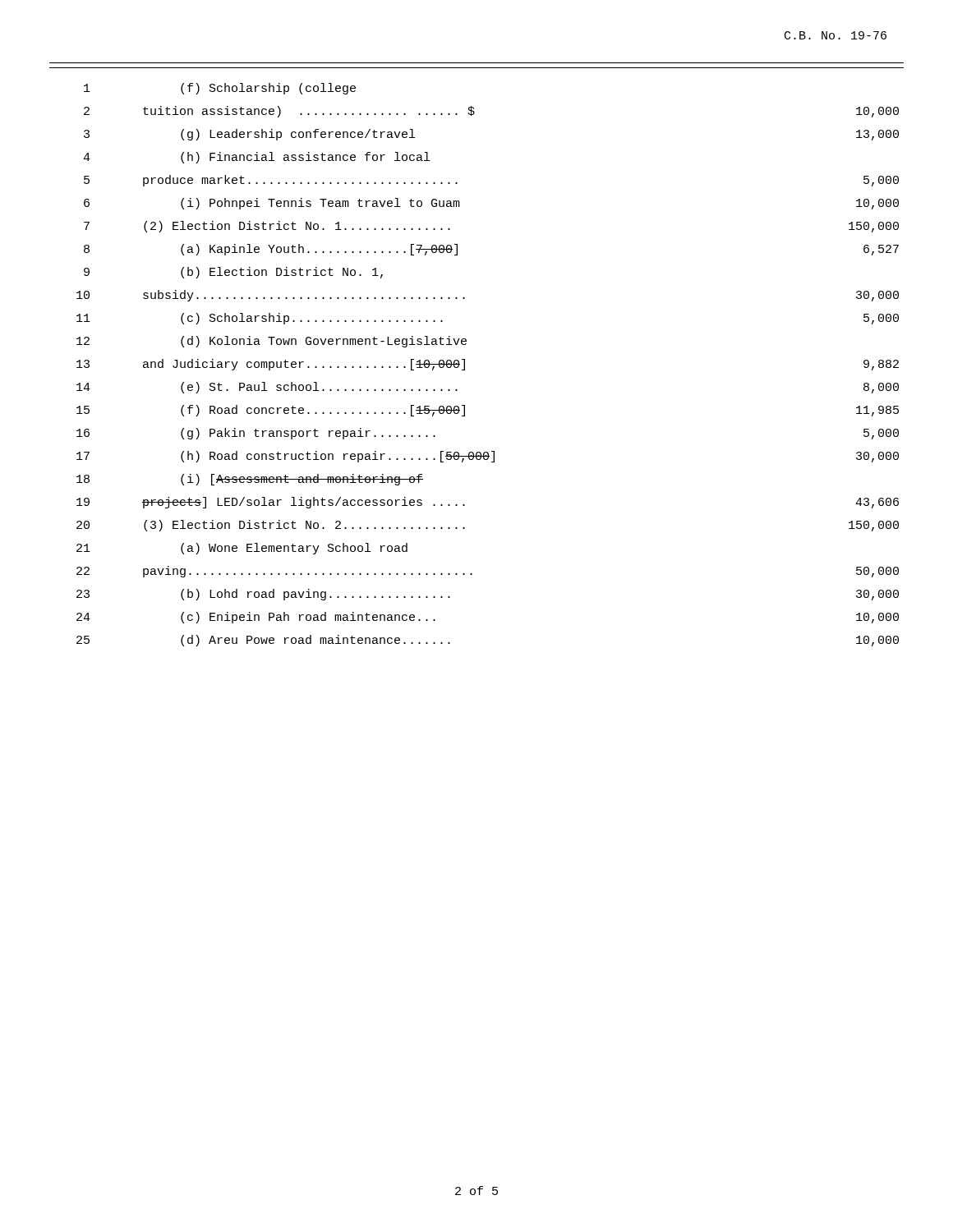The image size is (953, 1232).
Task: Where does it say "19 projects] LED/solar lights/accessories ..... 43,606"?
Action: [x=476, y=503]
